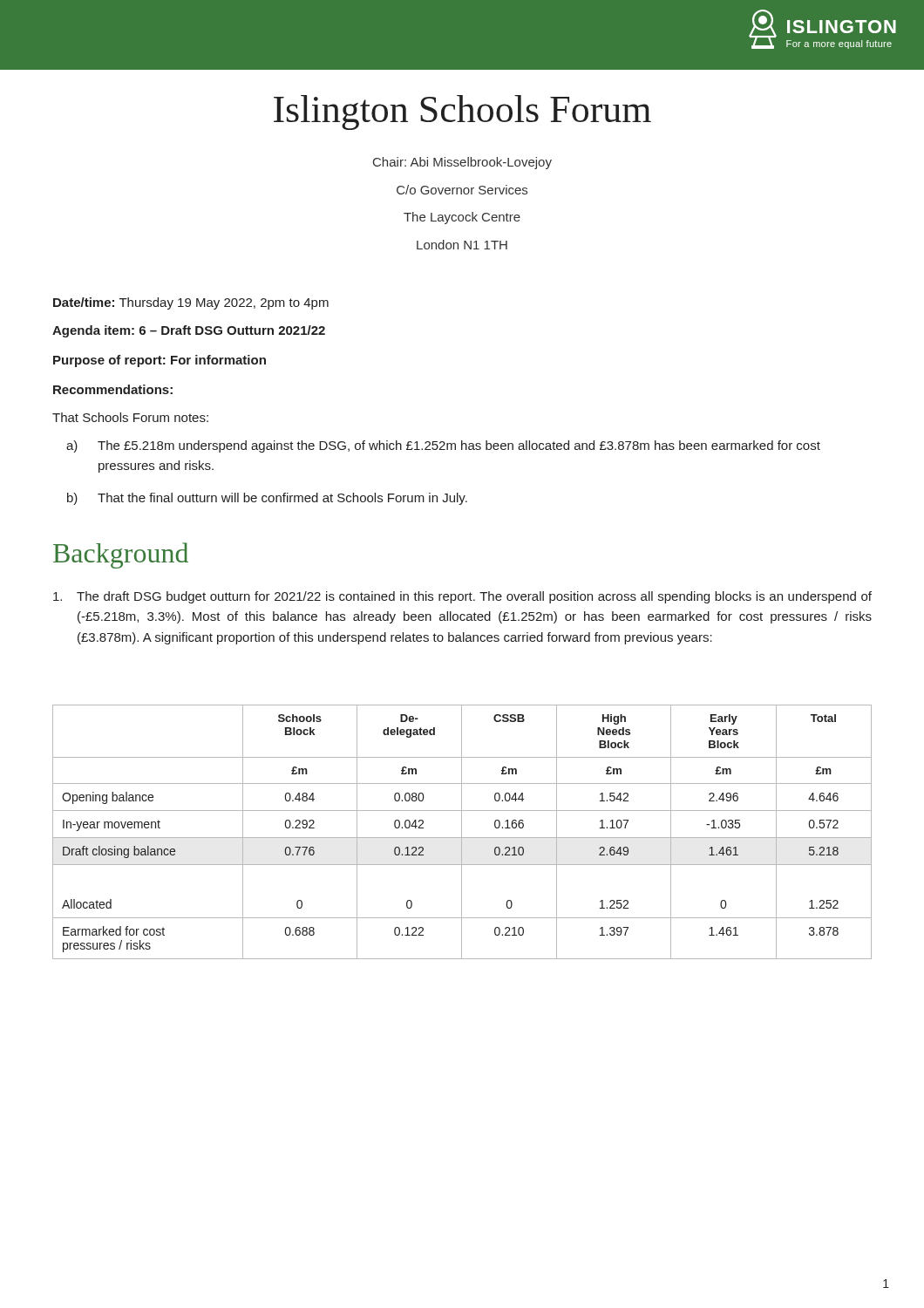
Task: Locate the text block that reads "Agenda item: 6 – Draft DSG Outturn"
Action: (x=189, y=330)
